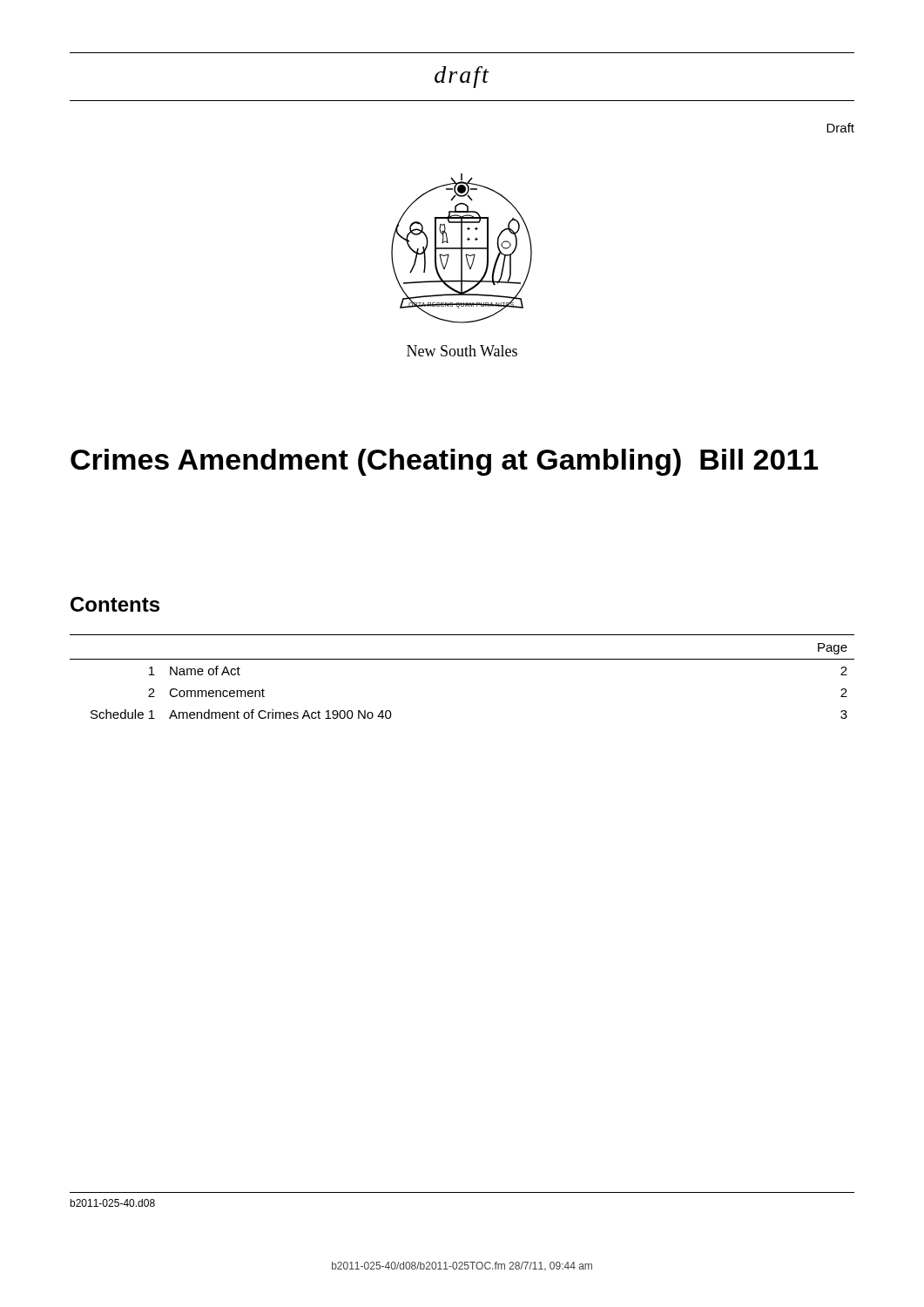Find "New South Wales" on this page
924x1307 pixels.
coord(462,351)
